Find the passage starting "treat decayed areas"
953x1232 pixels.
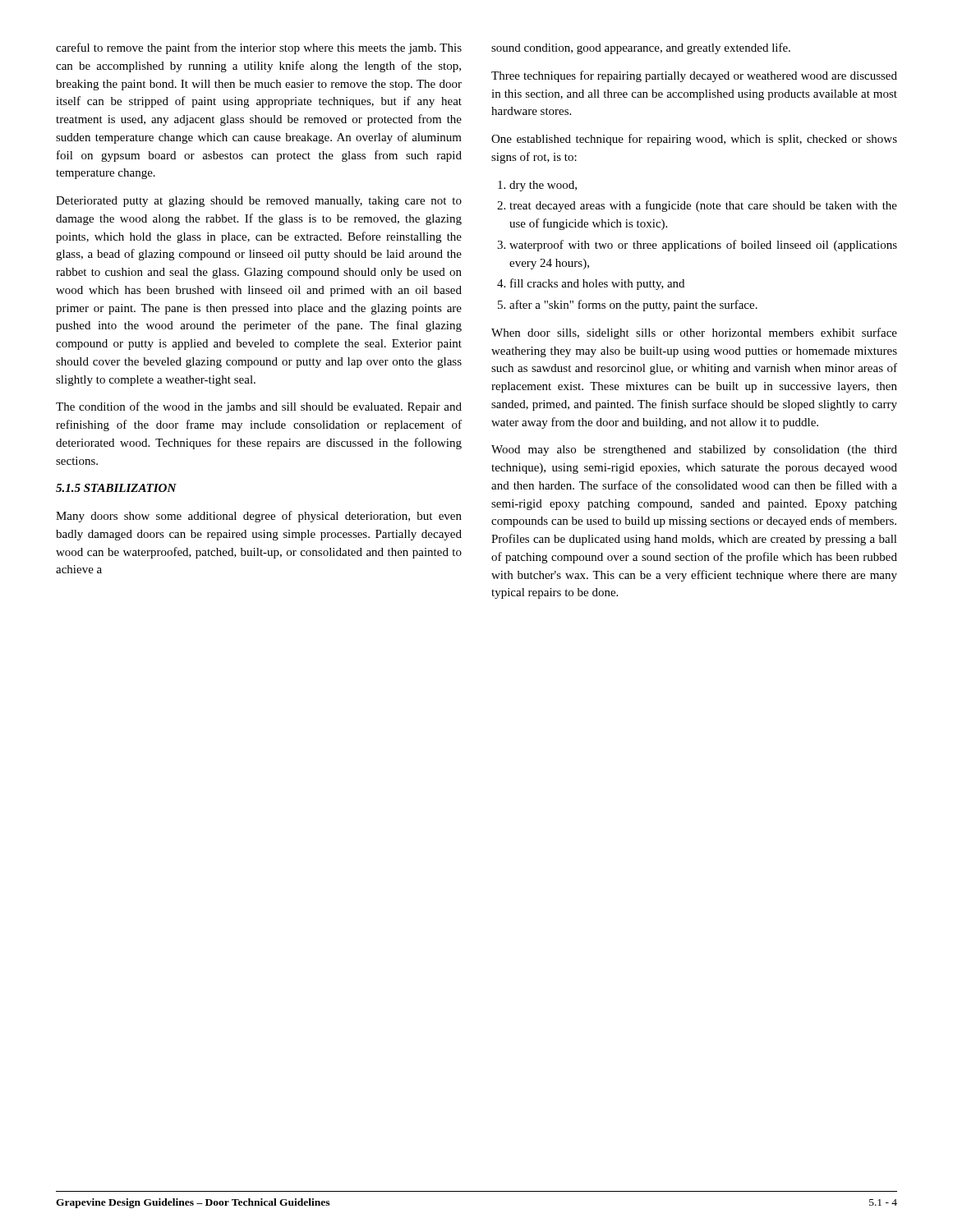703,214
